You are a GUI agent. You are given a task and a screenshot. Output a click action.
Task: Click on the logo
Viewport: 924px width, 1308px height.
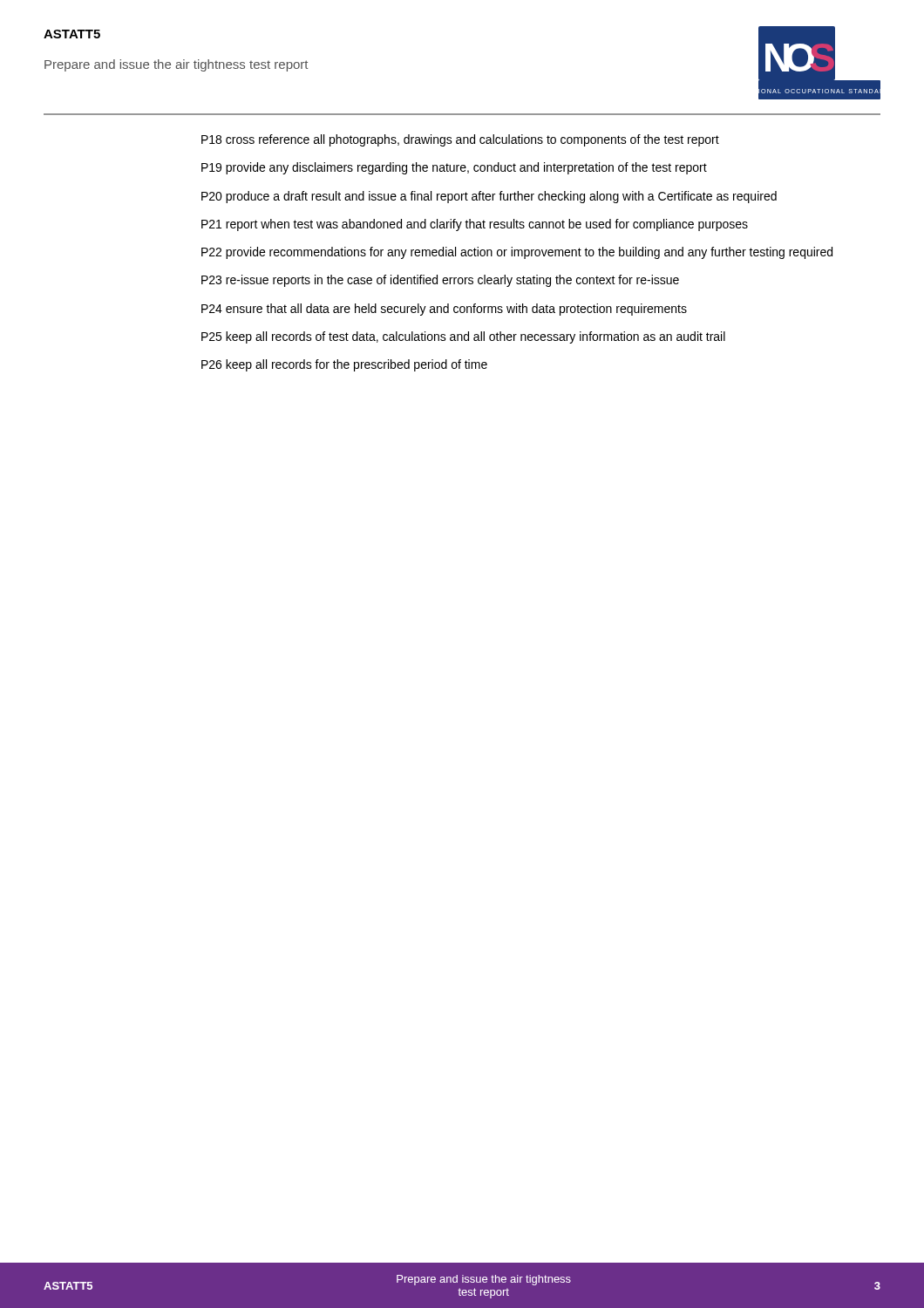click(x=819, y=65)
